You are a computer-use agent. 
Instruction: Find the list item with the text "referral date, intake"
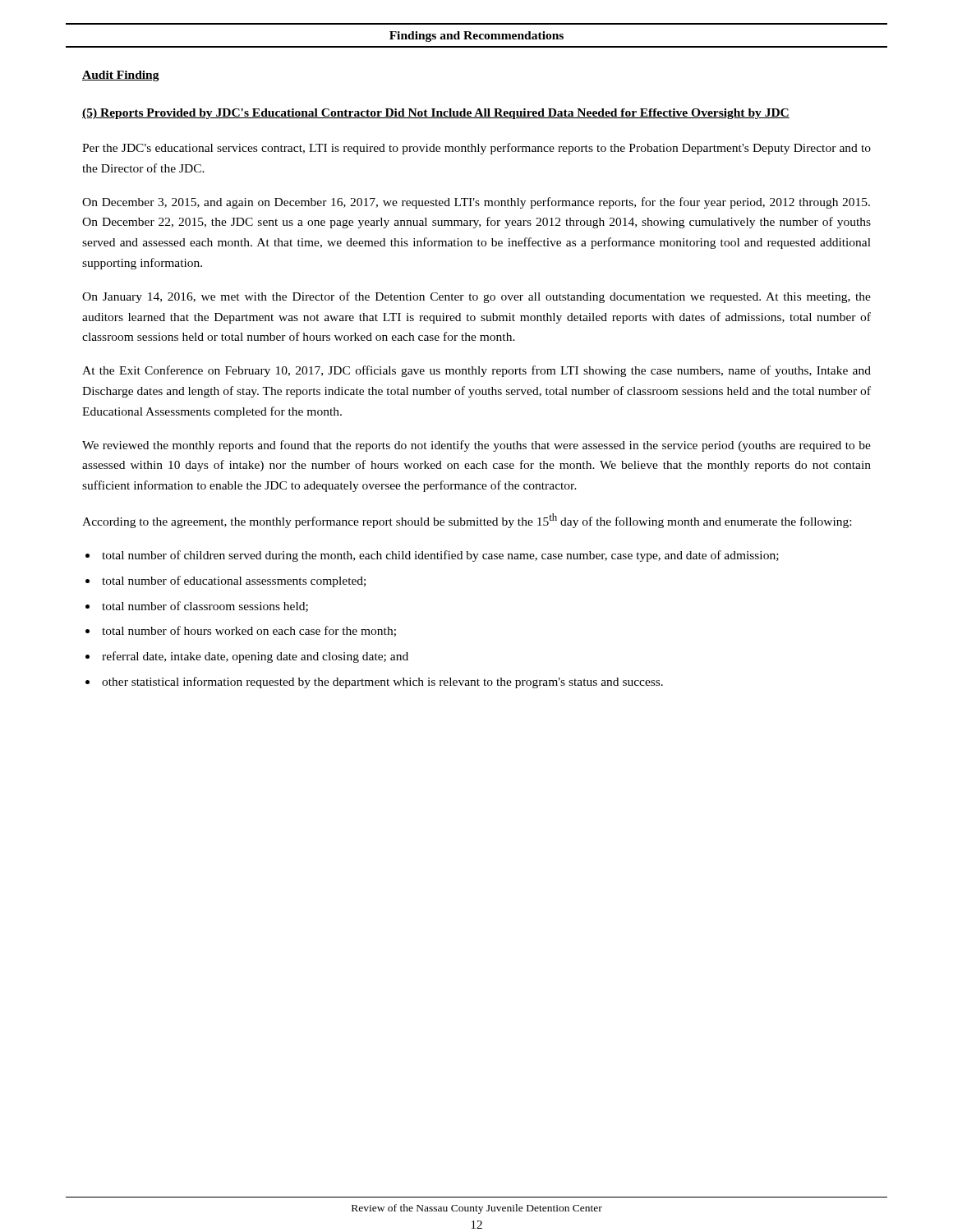pyautogui.click(x=255, y=656)
